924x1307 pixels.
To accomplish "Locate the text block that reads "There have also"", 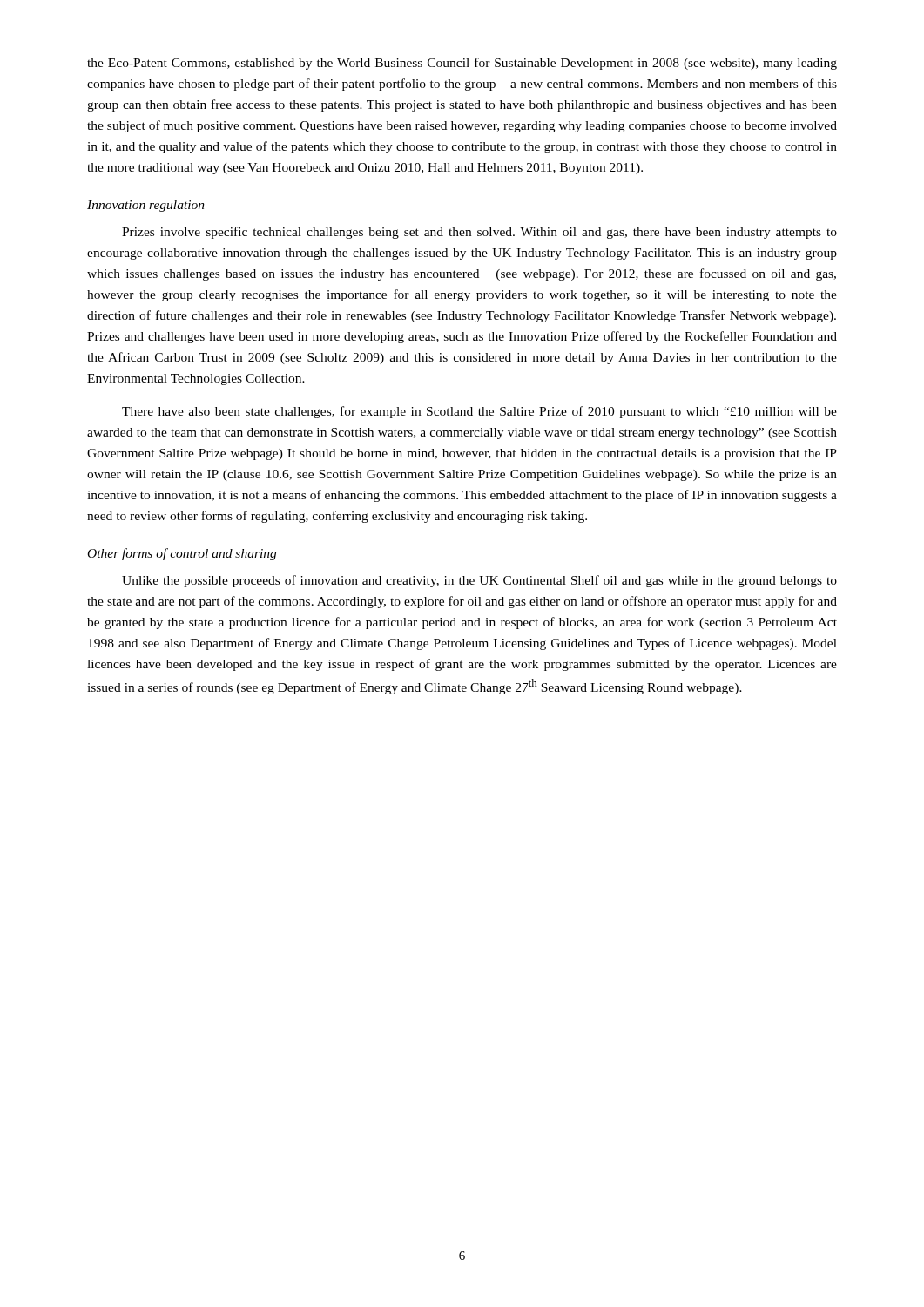I will (462, 464).
